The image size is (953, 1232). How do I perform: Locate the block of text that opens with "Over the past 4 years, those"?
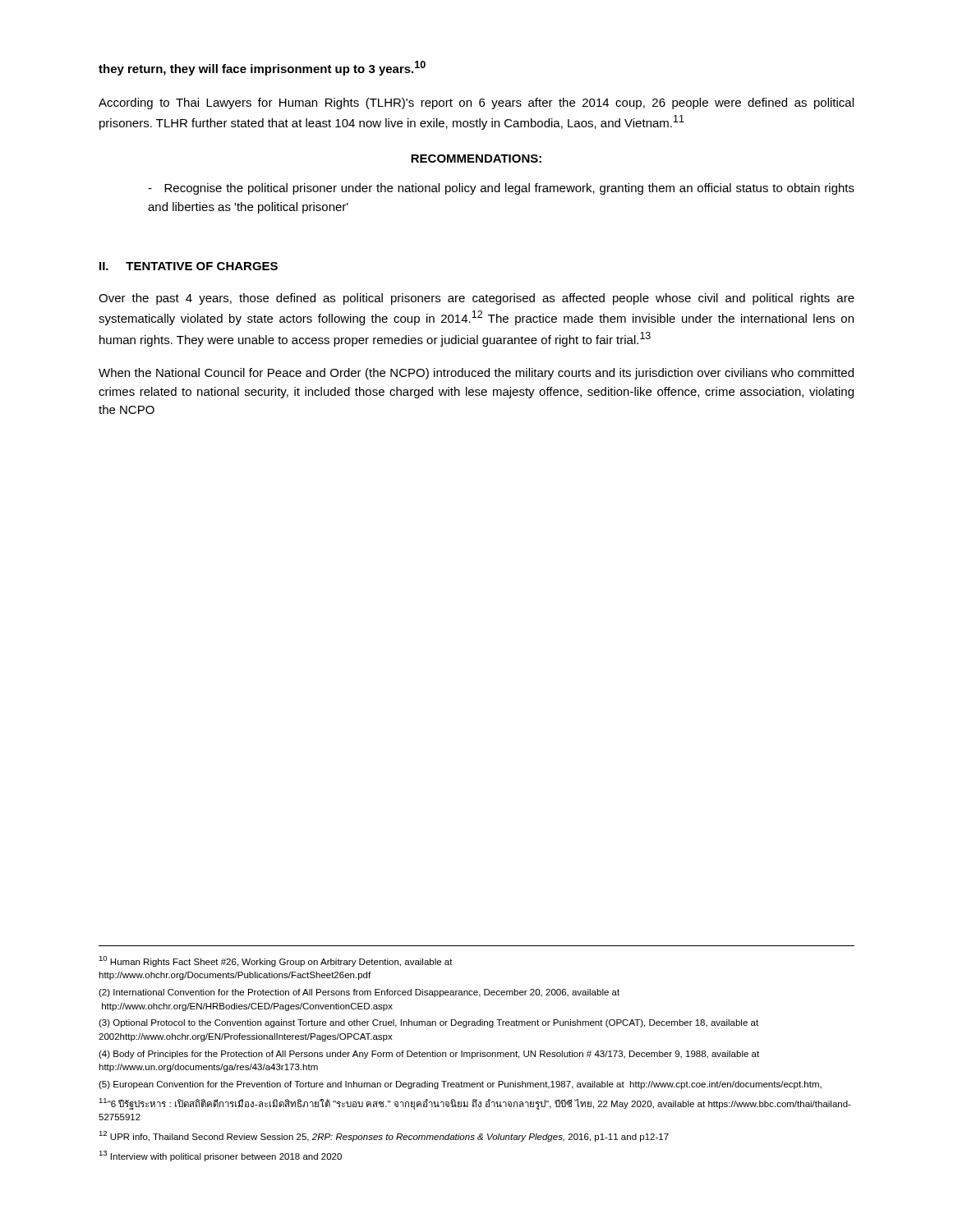[476, 318]
